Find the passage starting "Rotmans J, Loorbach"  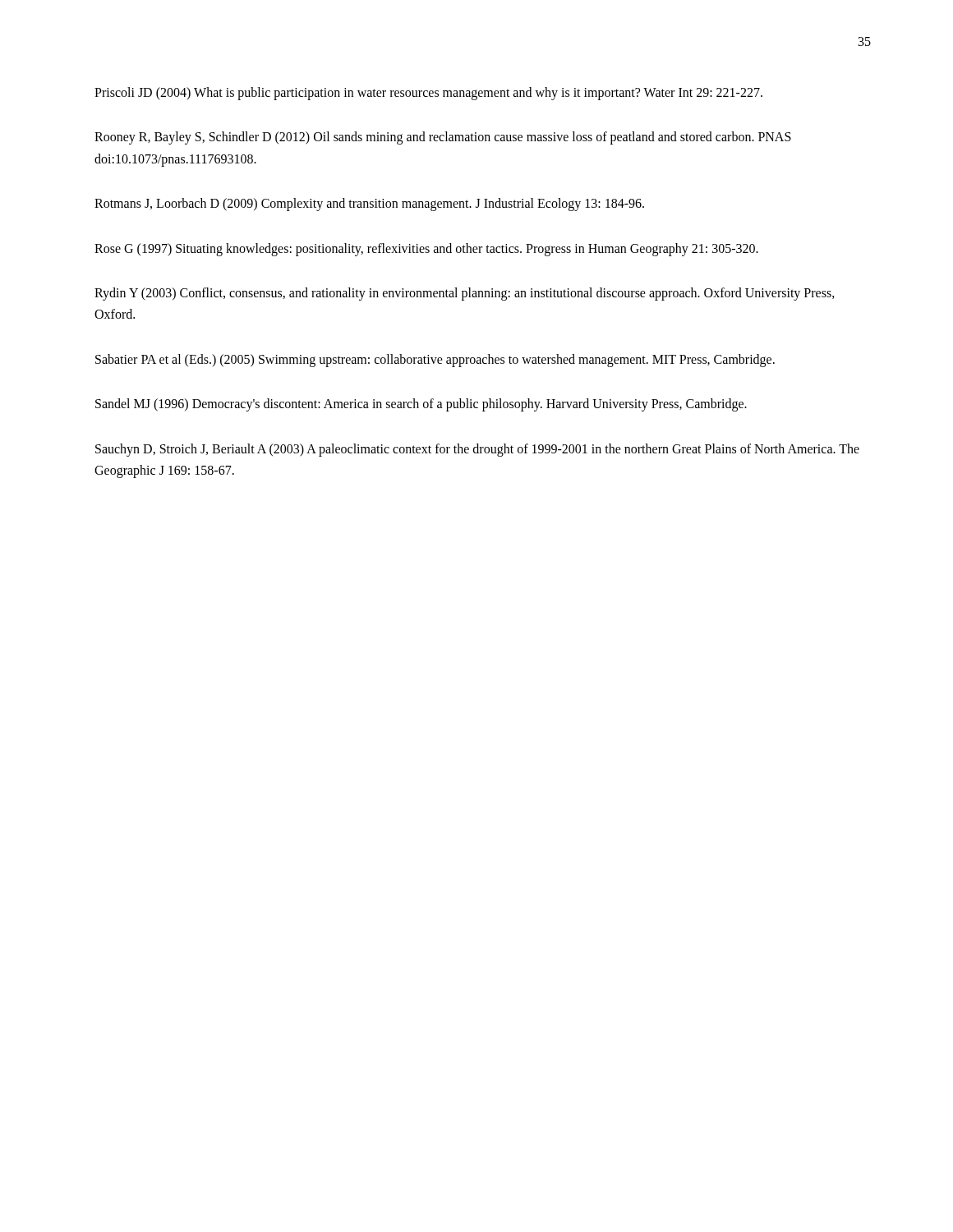click(370, 203)
